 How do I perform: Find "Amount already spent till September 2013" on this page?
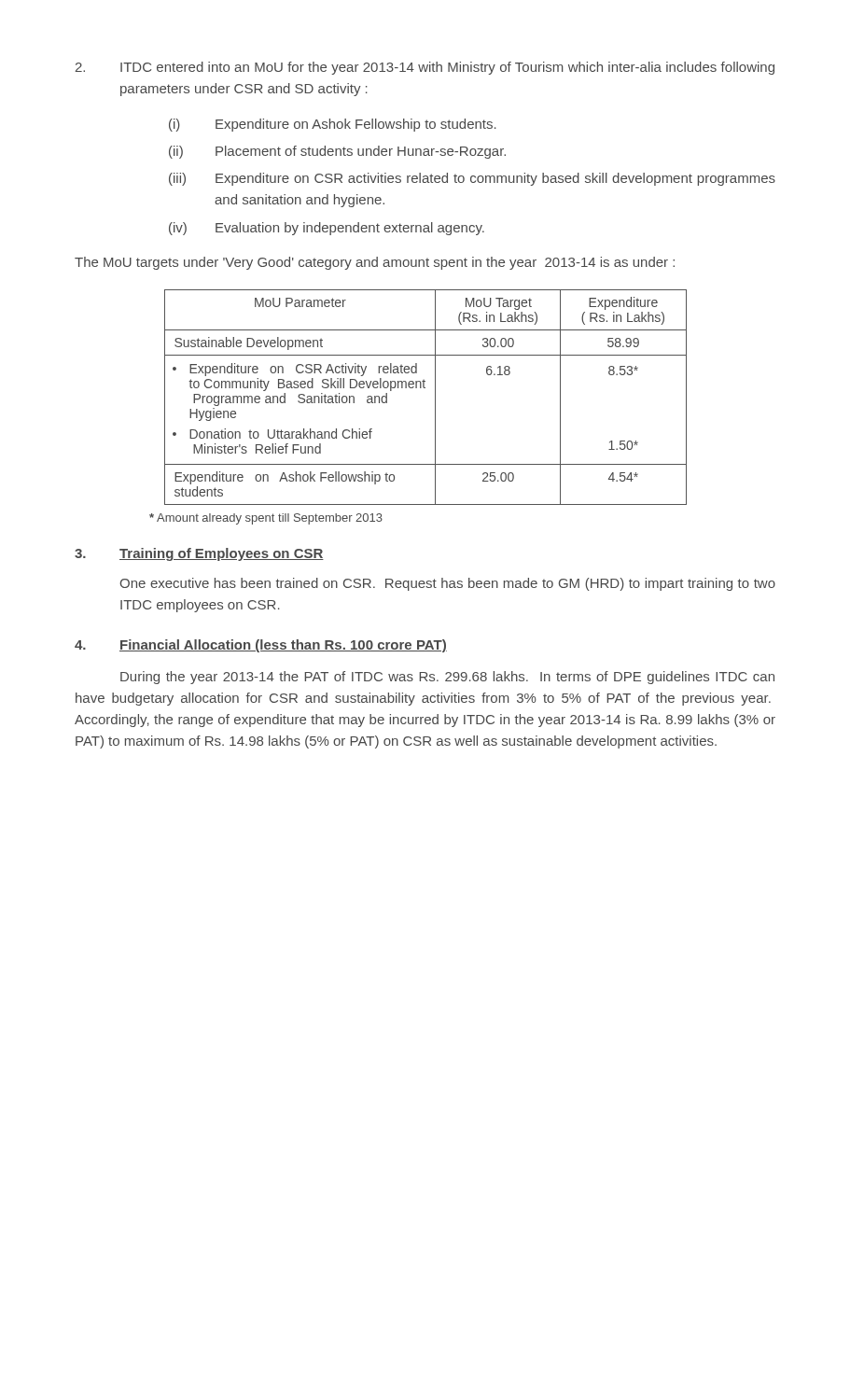(x=266, y=518)
